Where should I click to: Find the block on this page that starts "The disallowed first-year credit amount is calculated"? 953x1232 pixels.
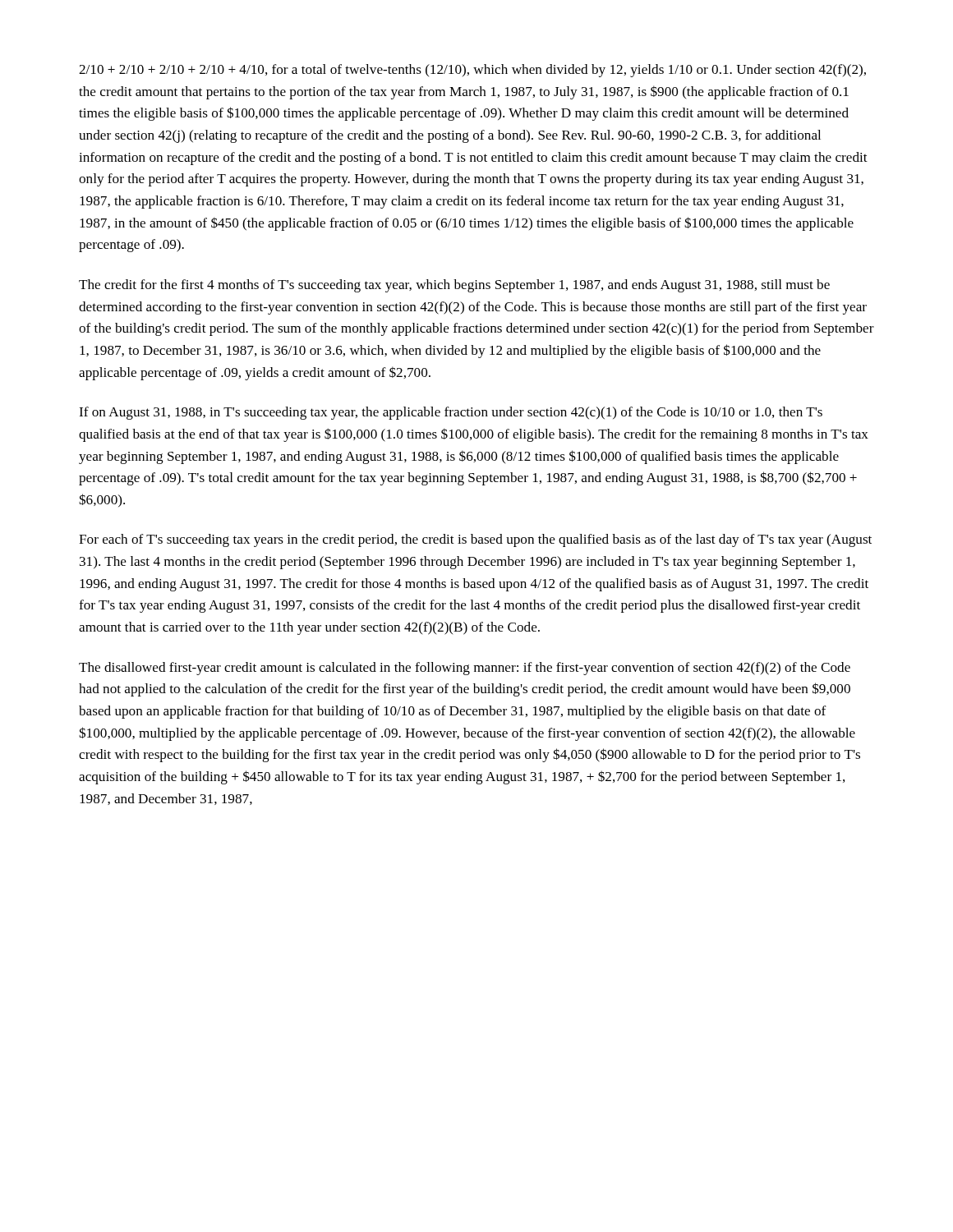point(470,733)
